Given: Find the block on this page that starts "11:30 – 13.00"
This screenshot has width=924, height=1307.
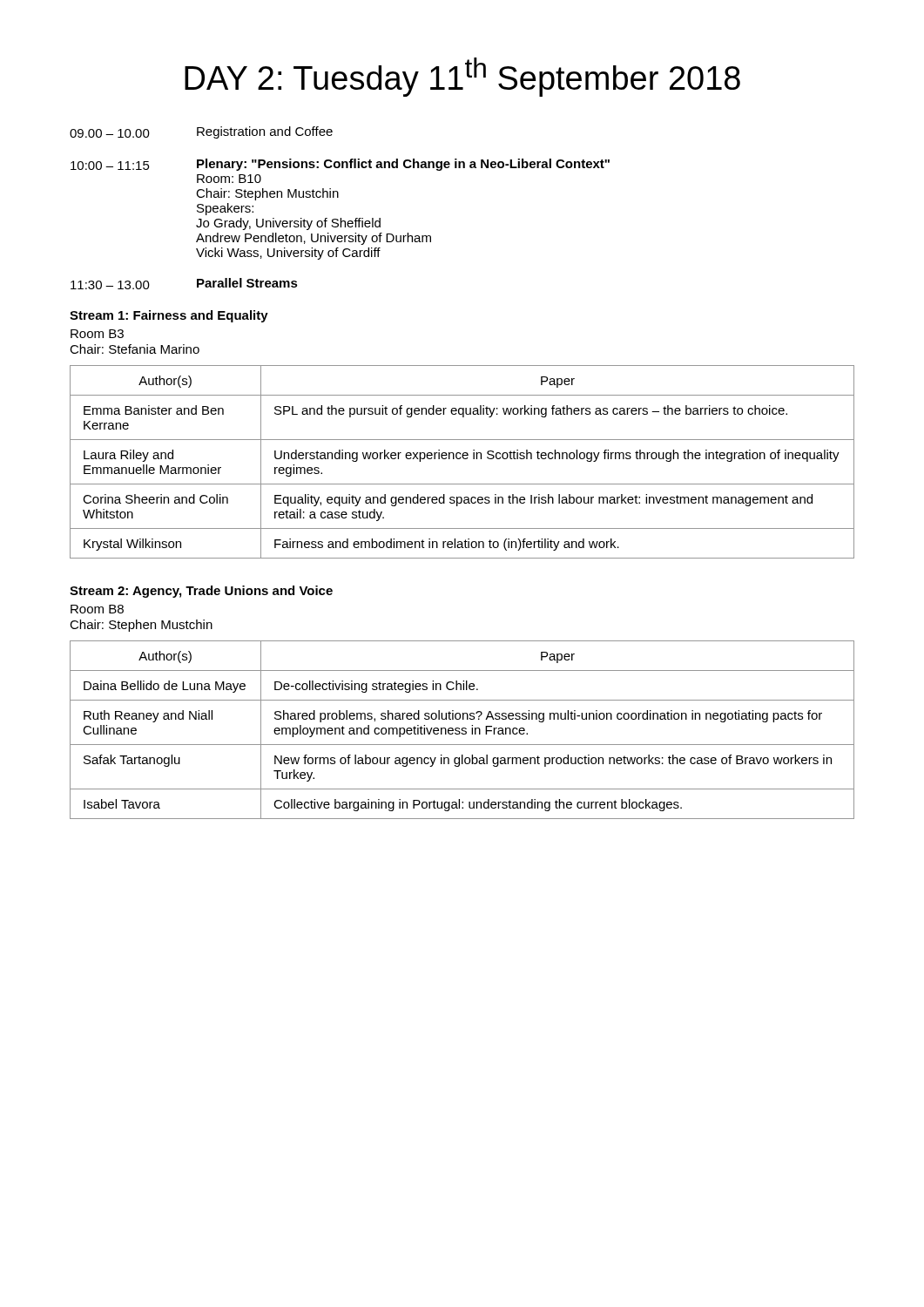Looking at the screenshot, I should [x=121, y=284].
